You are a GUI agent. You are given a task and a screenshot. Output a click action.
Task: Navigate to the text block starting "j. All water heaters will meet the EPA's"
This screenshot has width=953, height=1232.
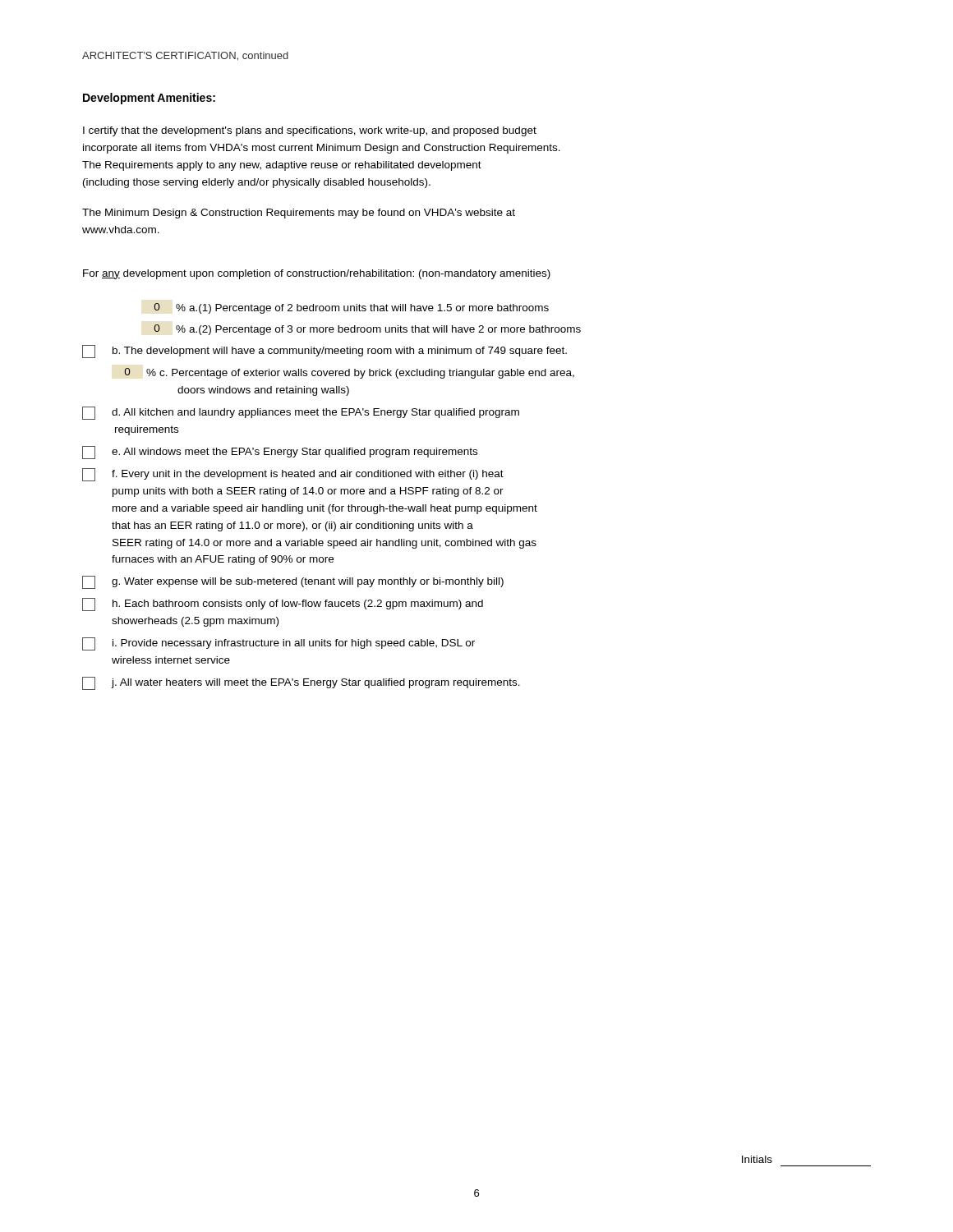point(476,683)
